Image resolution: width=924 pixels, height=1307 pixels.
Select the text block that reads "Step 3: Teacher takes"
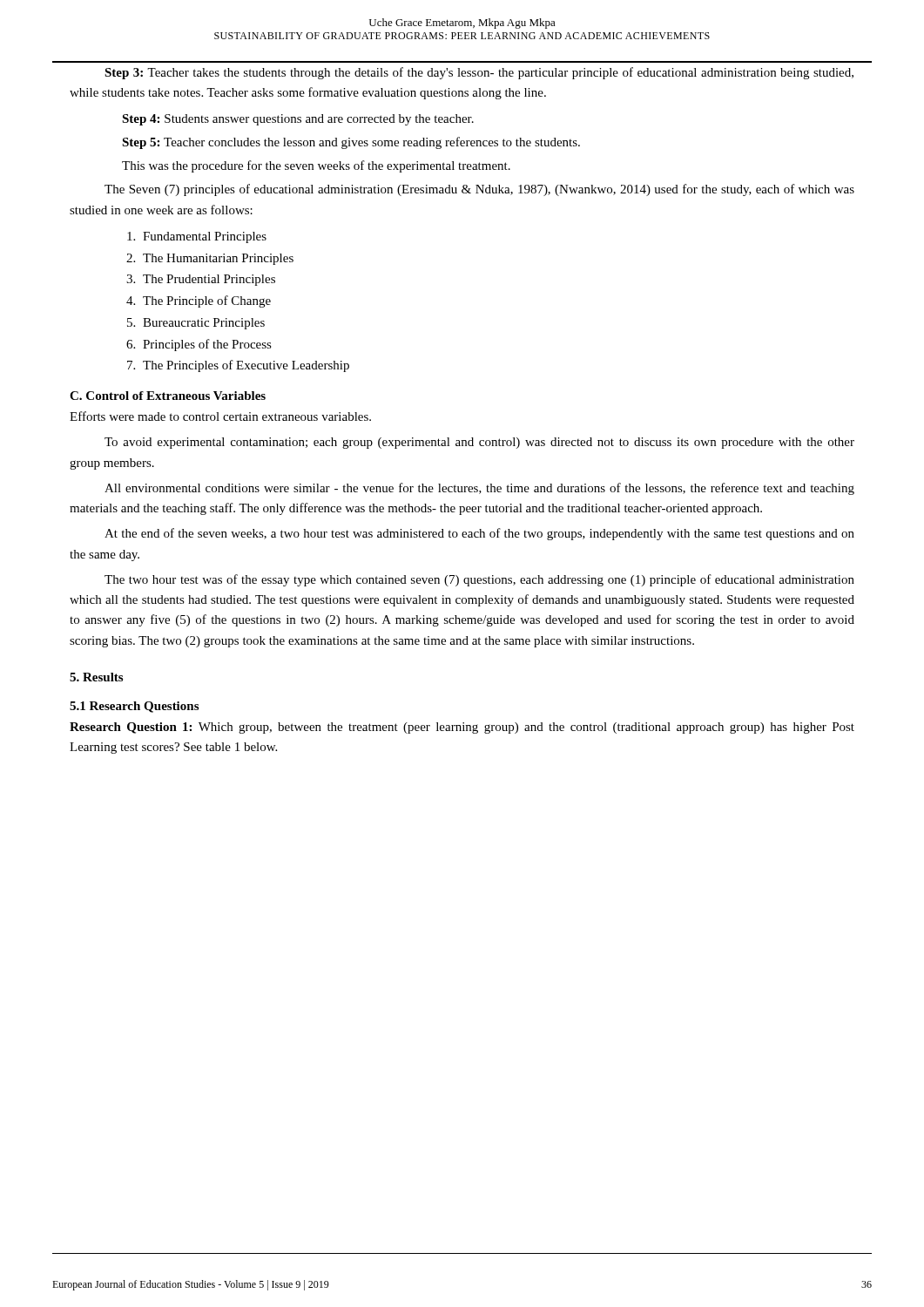point(462,83)
